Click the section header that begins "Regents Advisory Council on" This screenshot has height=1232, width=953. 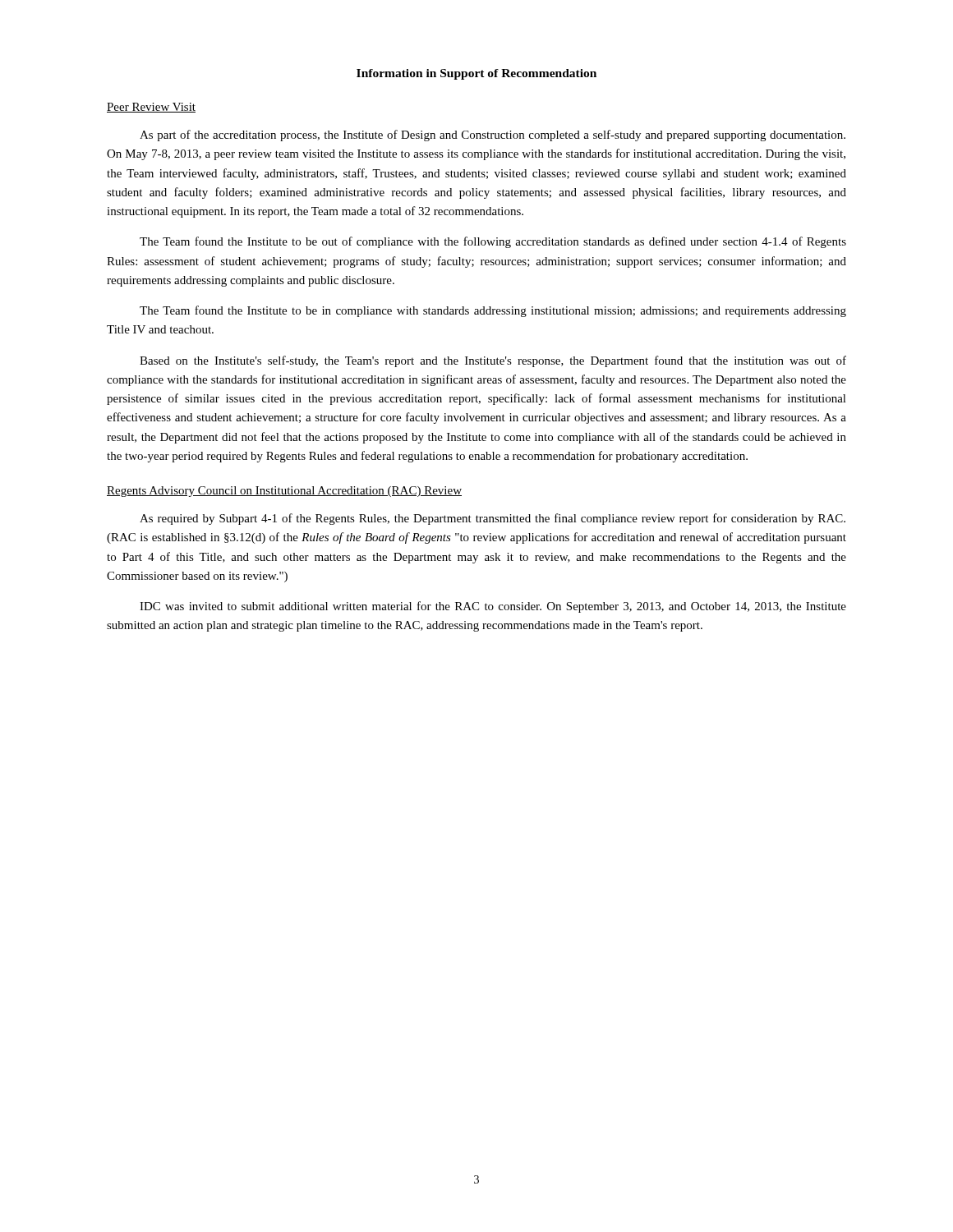(x=284, y=490)
